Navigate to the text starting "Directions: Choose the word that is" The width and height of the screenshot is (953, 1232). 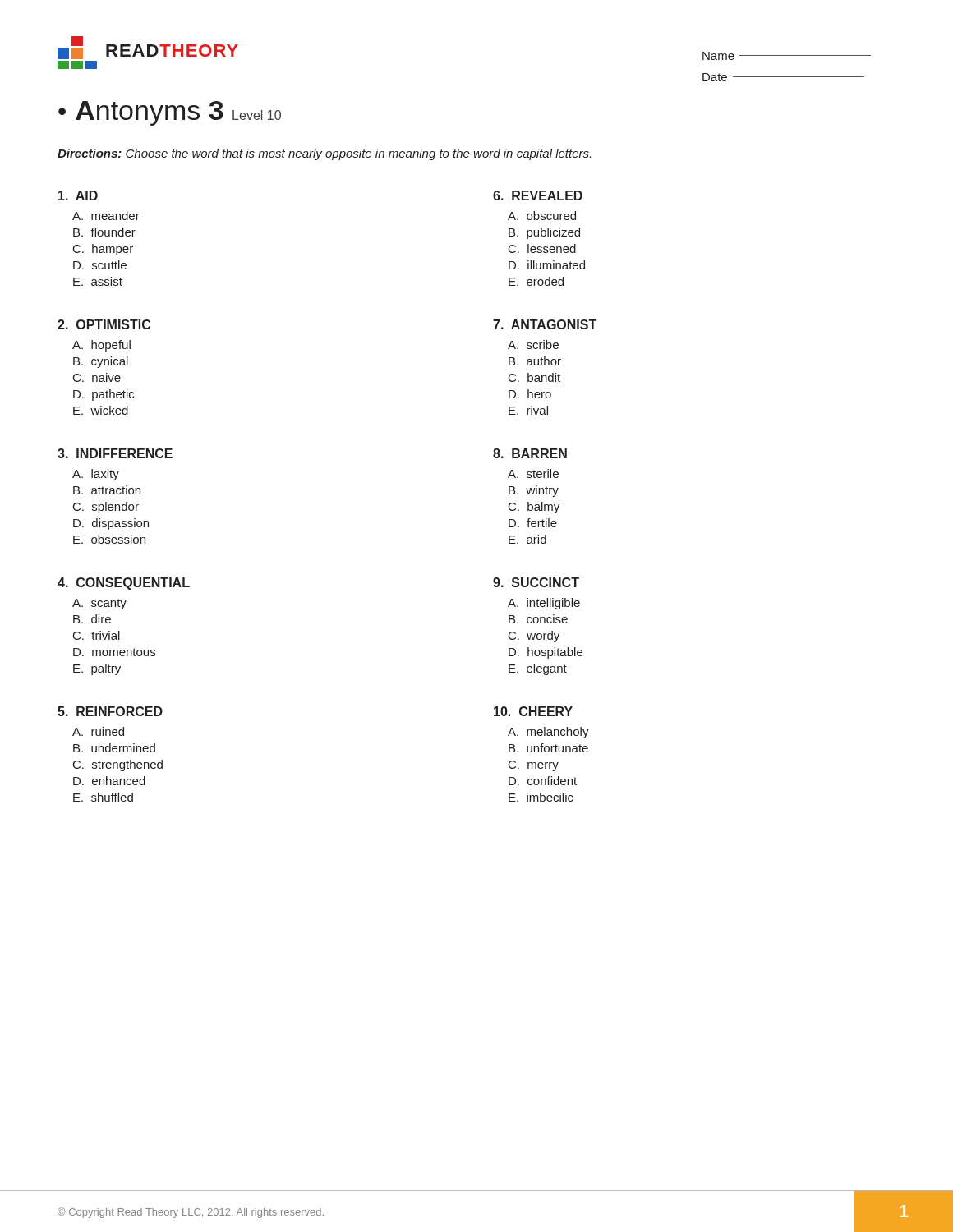[325, 153]
